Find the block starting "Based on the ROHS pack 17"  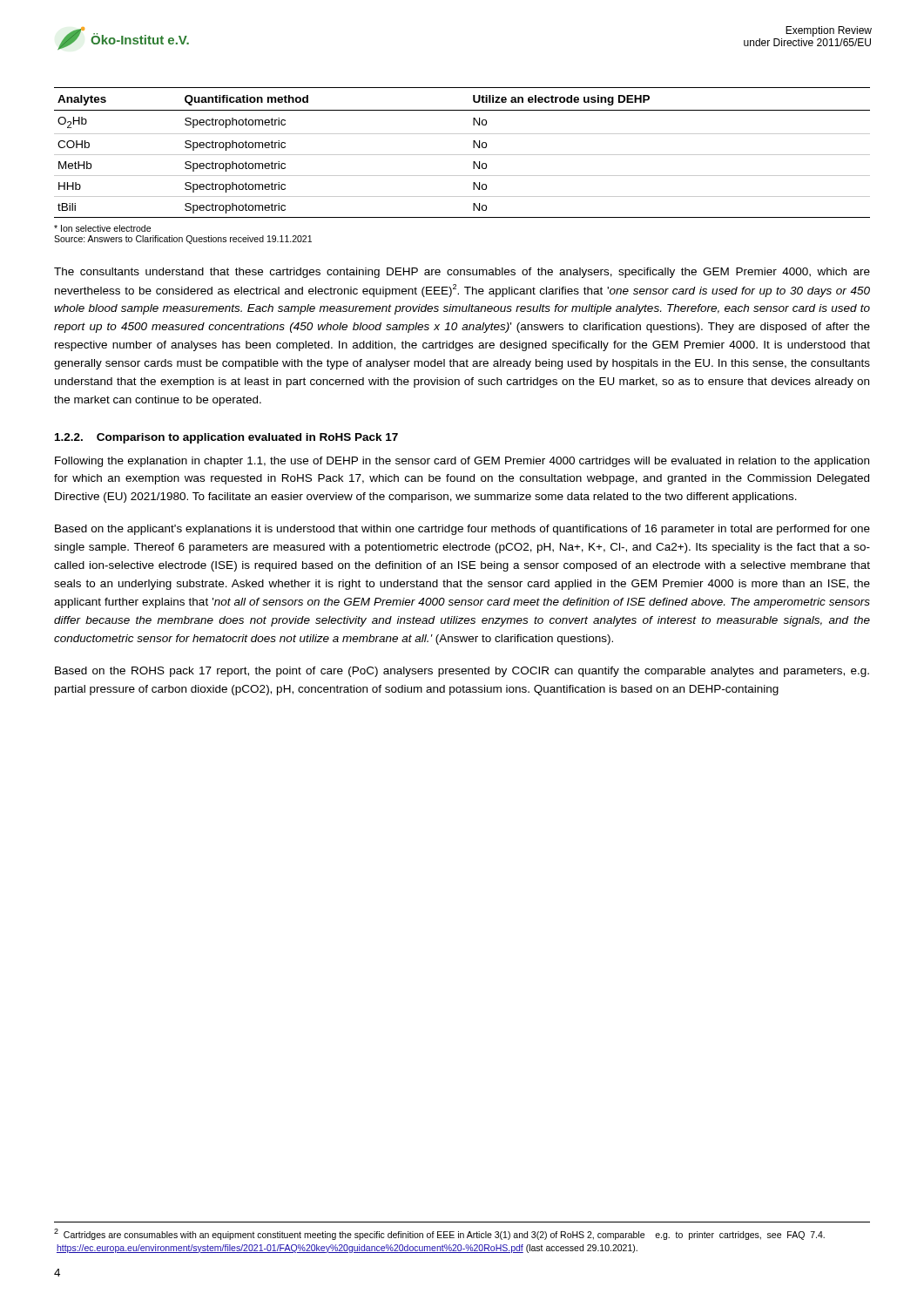462,679
